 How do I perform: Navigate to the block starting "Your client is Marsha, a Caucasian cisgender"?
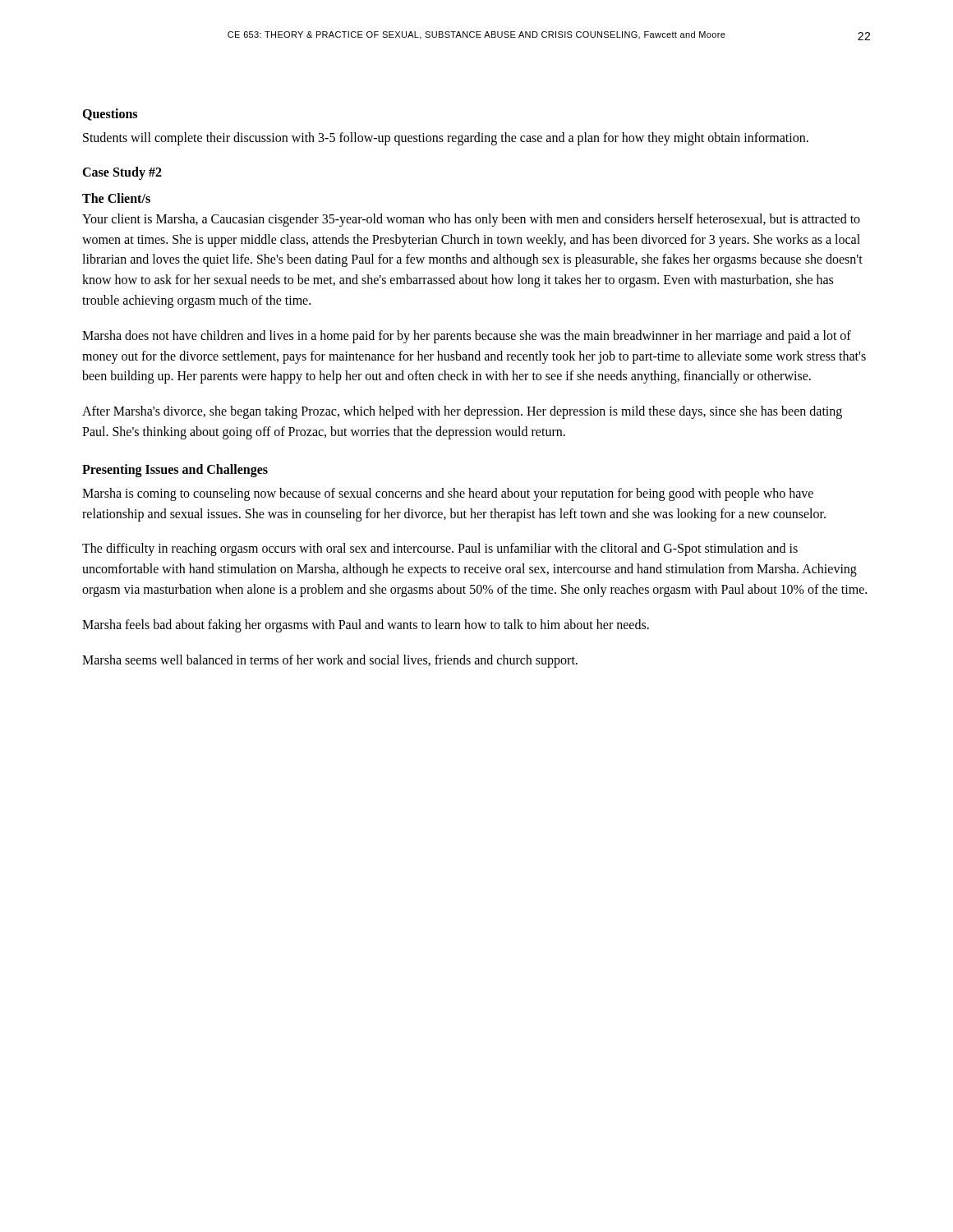click(x=472, y=259)
